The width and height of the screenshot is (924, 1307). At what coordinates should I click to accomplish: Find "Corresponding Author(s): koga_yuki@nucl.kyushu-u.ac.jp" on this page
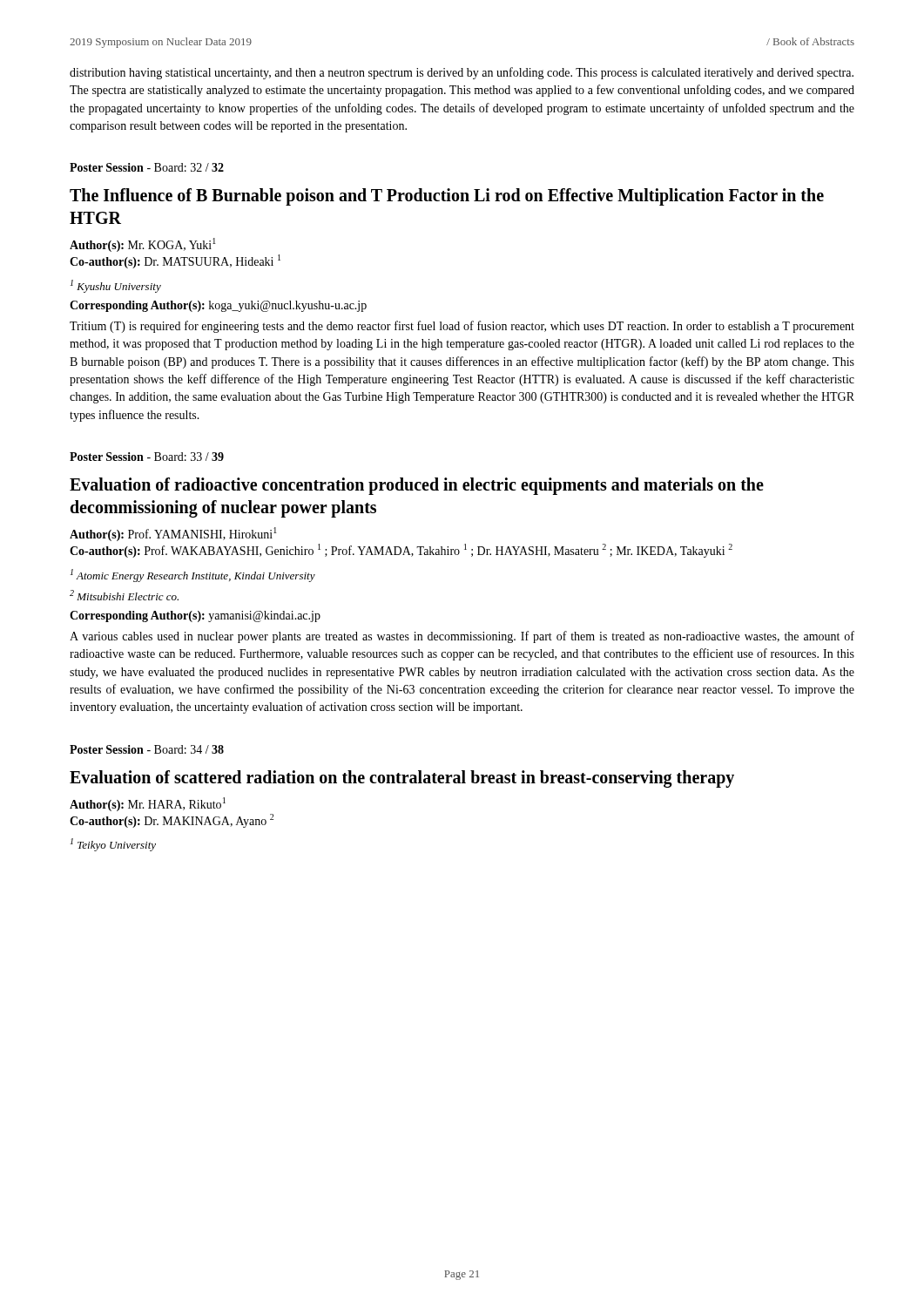pyautogui.click(x=218, y=306)
